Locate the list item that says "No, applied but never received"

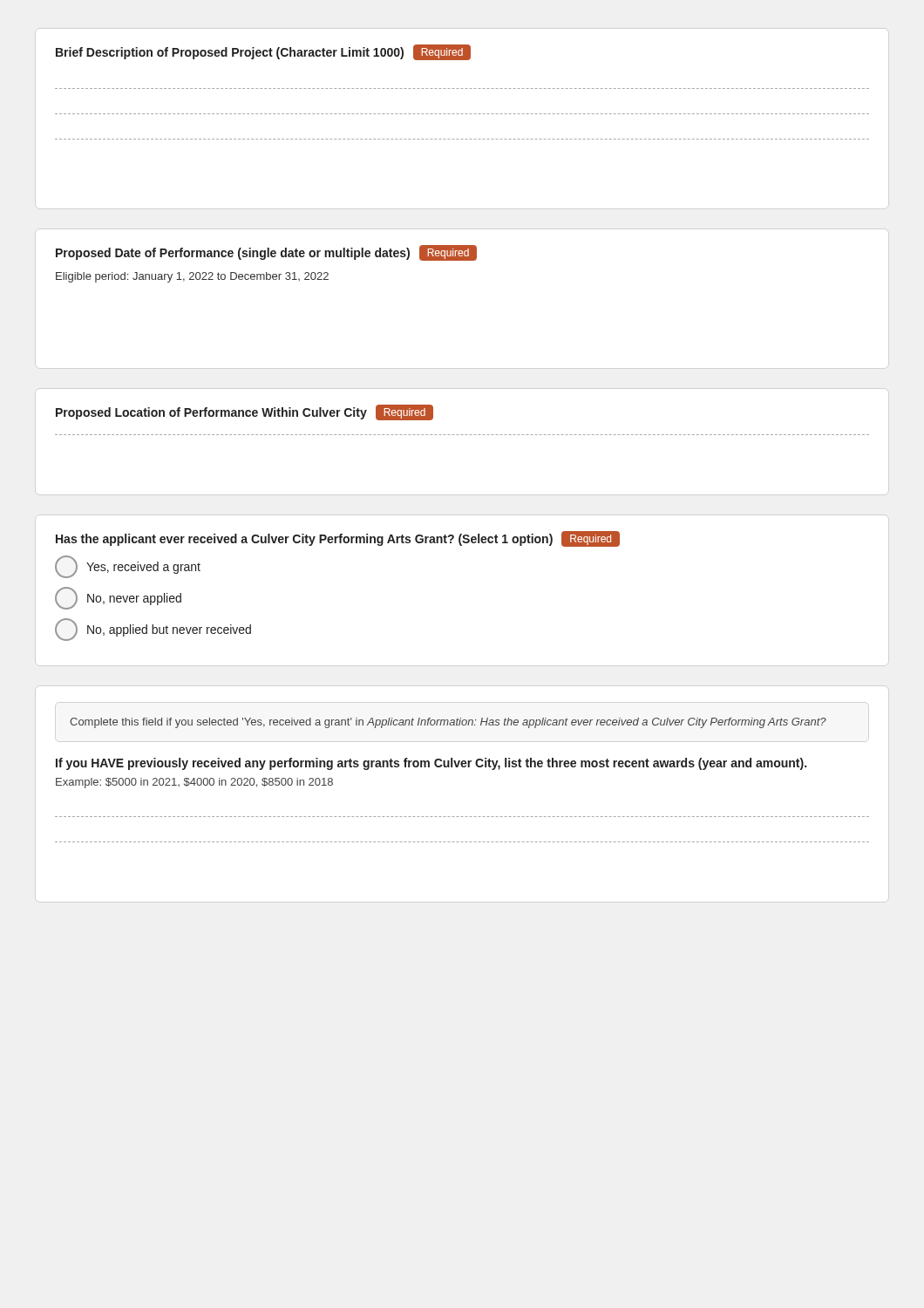coord(153,630)
